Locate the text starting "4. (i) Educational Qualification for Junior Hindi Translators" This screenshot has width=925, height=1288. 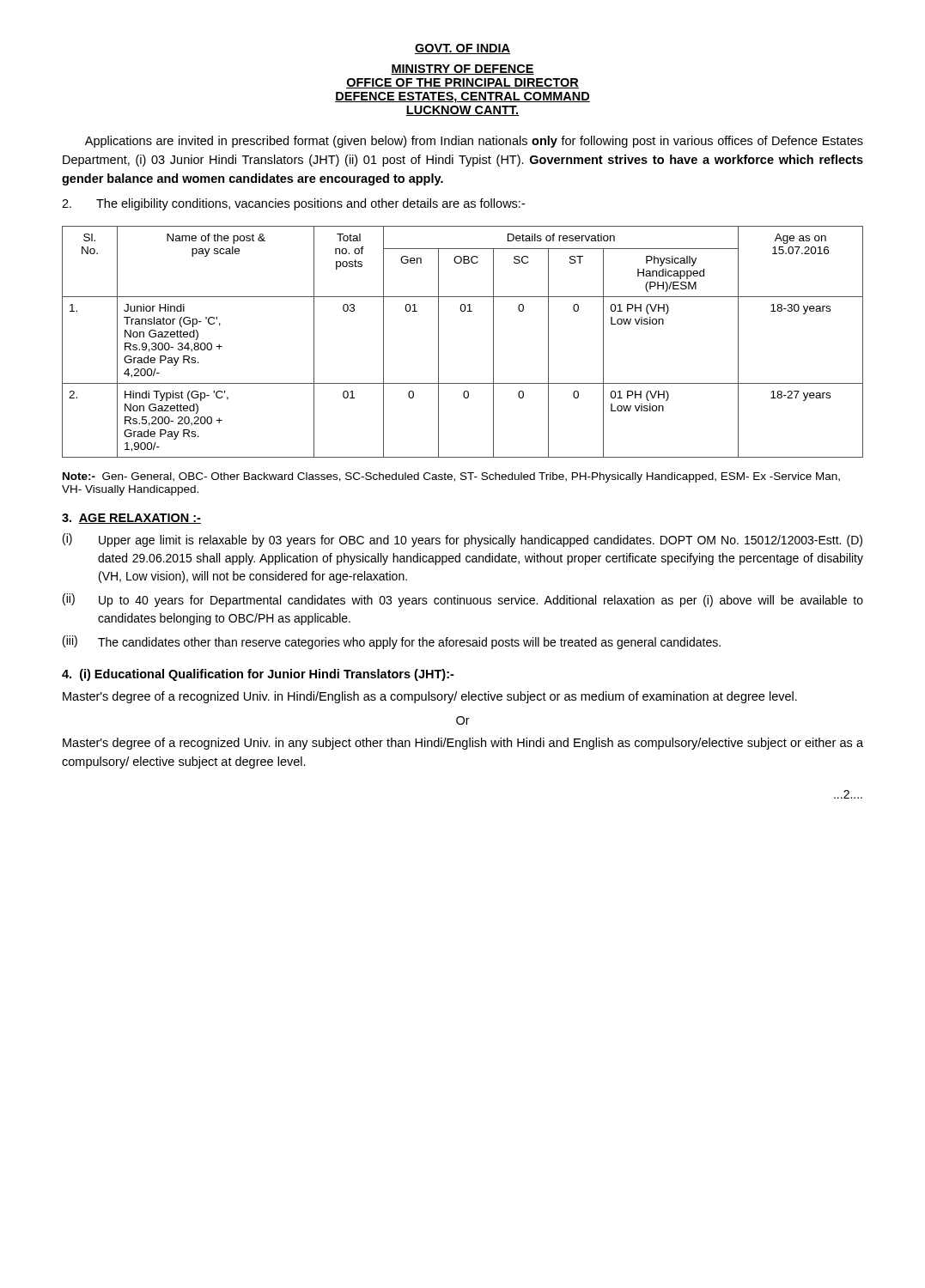(x=258, y=674)
